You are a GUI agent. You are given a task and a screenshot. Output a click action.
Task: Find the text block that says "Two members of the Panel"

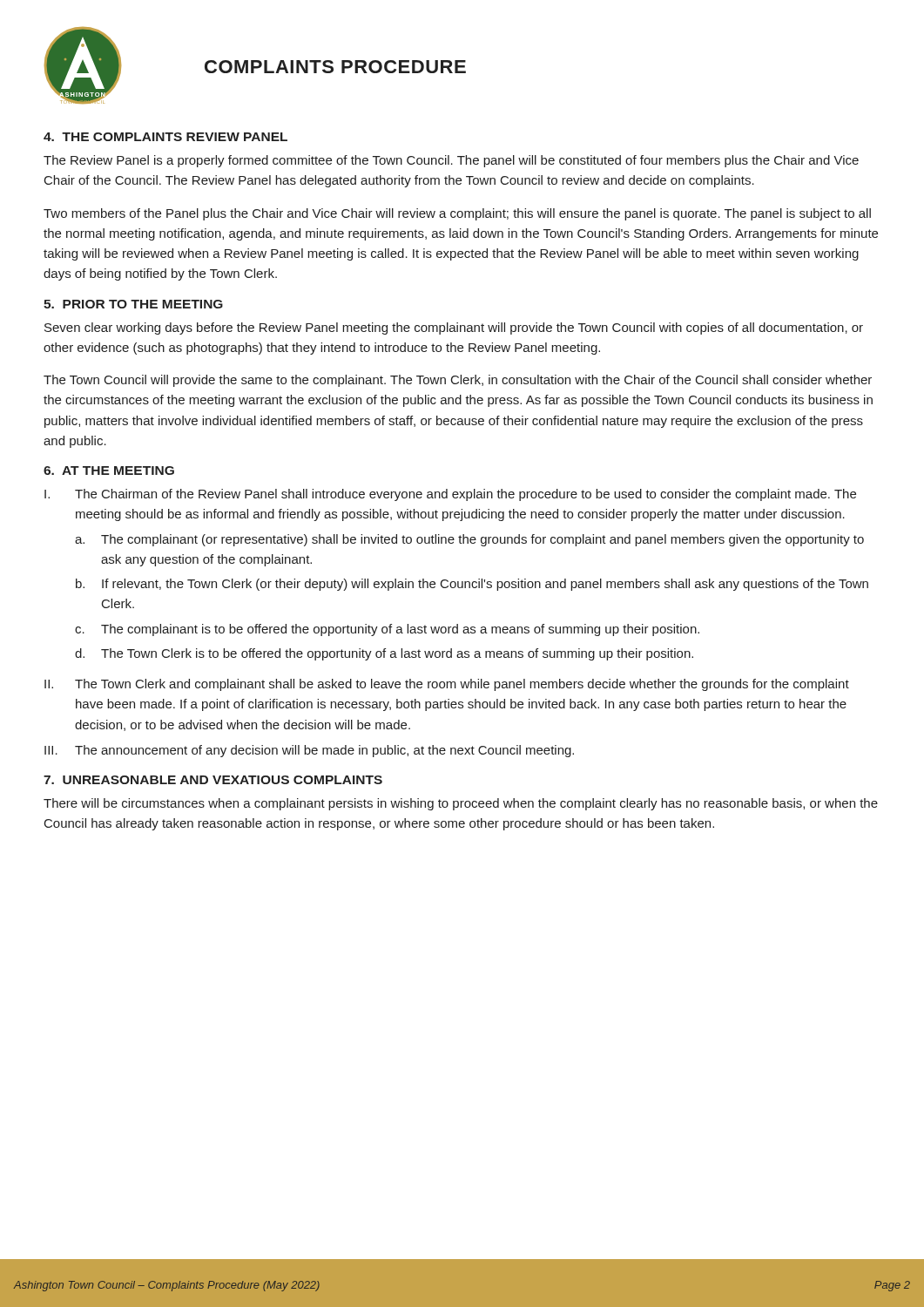(x=461, y=243)
